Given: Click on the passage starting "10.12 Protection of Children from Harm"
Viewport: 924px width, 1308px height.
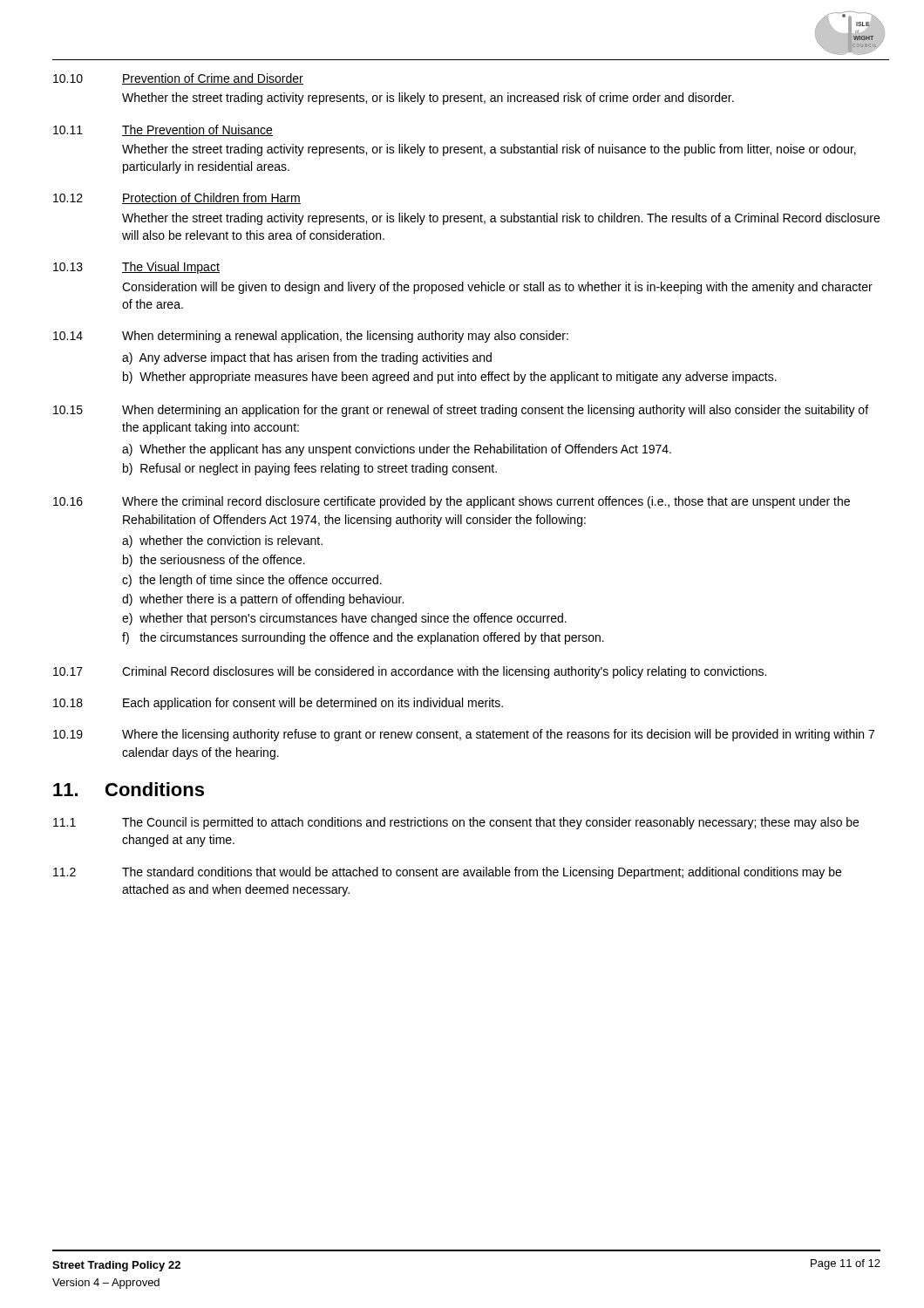Looking at the screenshot, I should [x=466, y=217].
